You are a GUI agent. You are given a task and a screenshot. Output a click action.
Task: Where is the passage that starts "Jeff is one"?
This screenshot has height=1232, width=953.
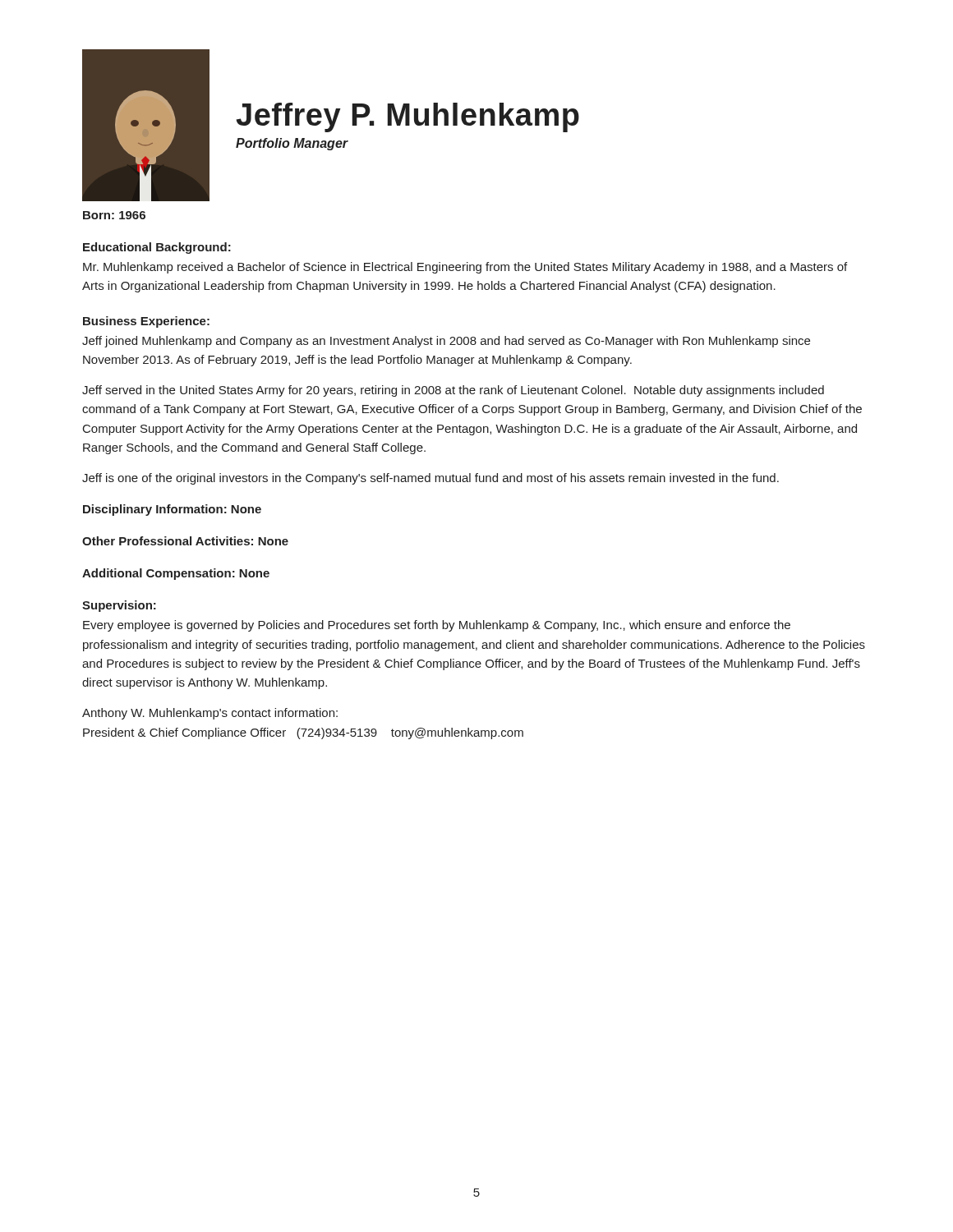[431, 478]
